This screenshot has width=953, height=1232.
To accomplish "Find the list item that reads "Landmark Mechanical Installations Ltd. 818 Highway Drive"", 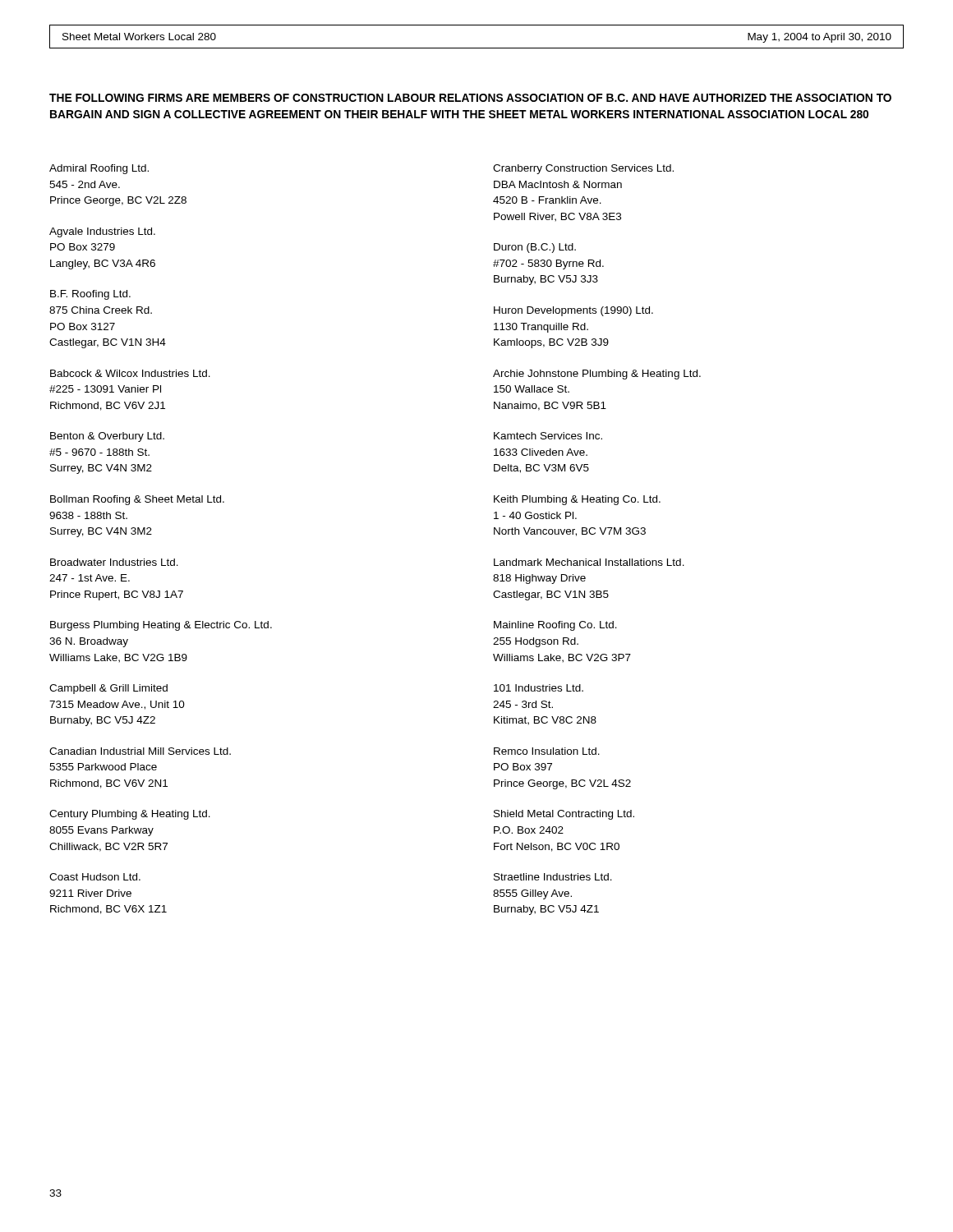I will (x=589, y=578).
